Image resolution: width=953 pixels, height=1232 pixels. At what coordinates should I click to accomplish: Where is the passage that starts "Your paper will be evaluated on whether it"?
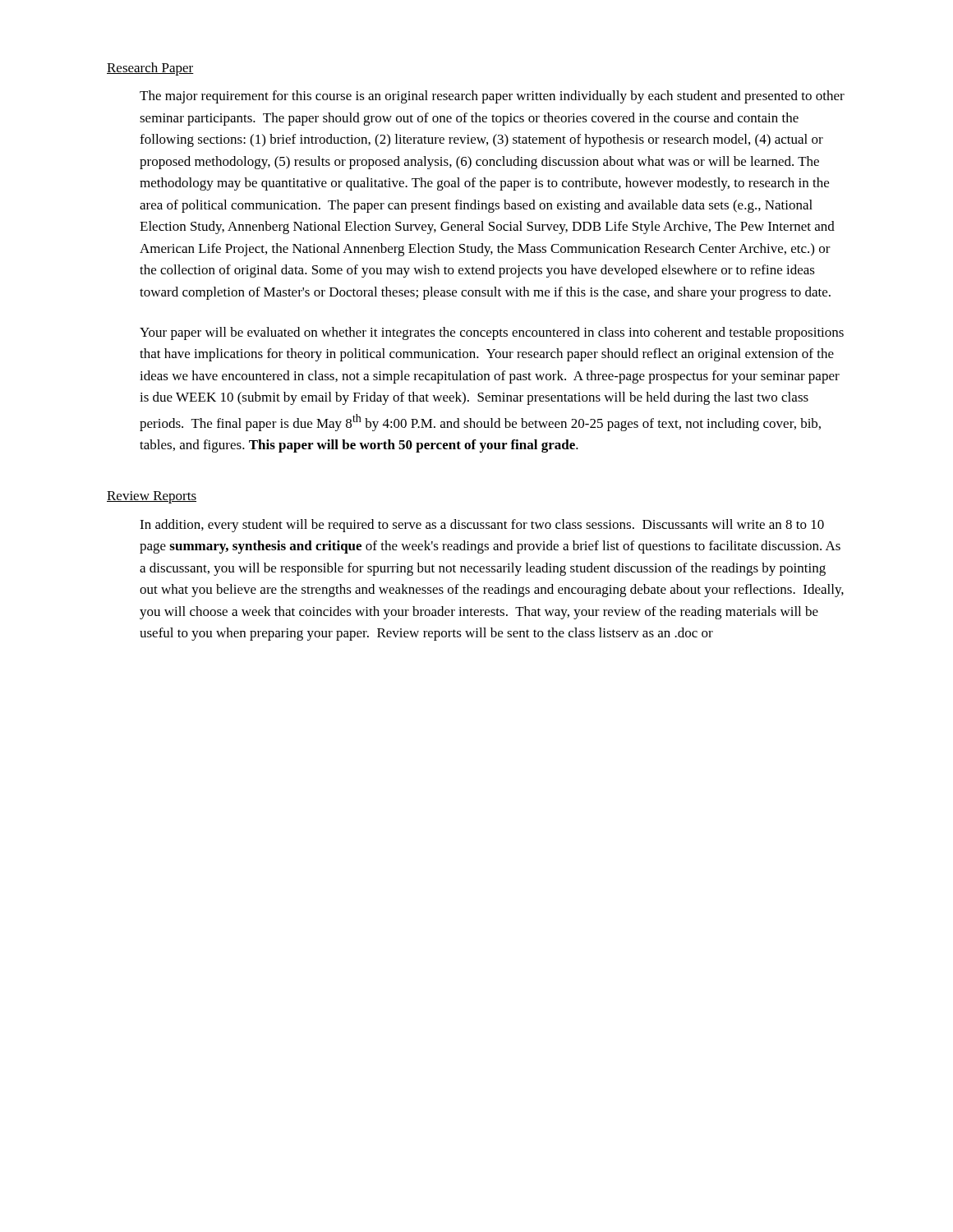click(492, 388)
